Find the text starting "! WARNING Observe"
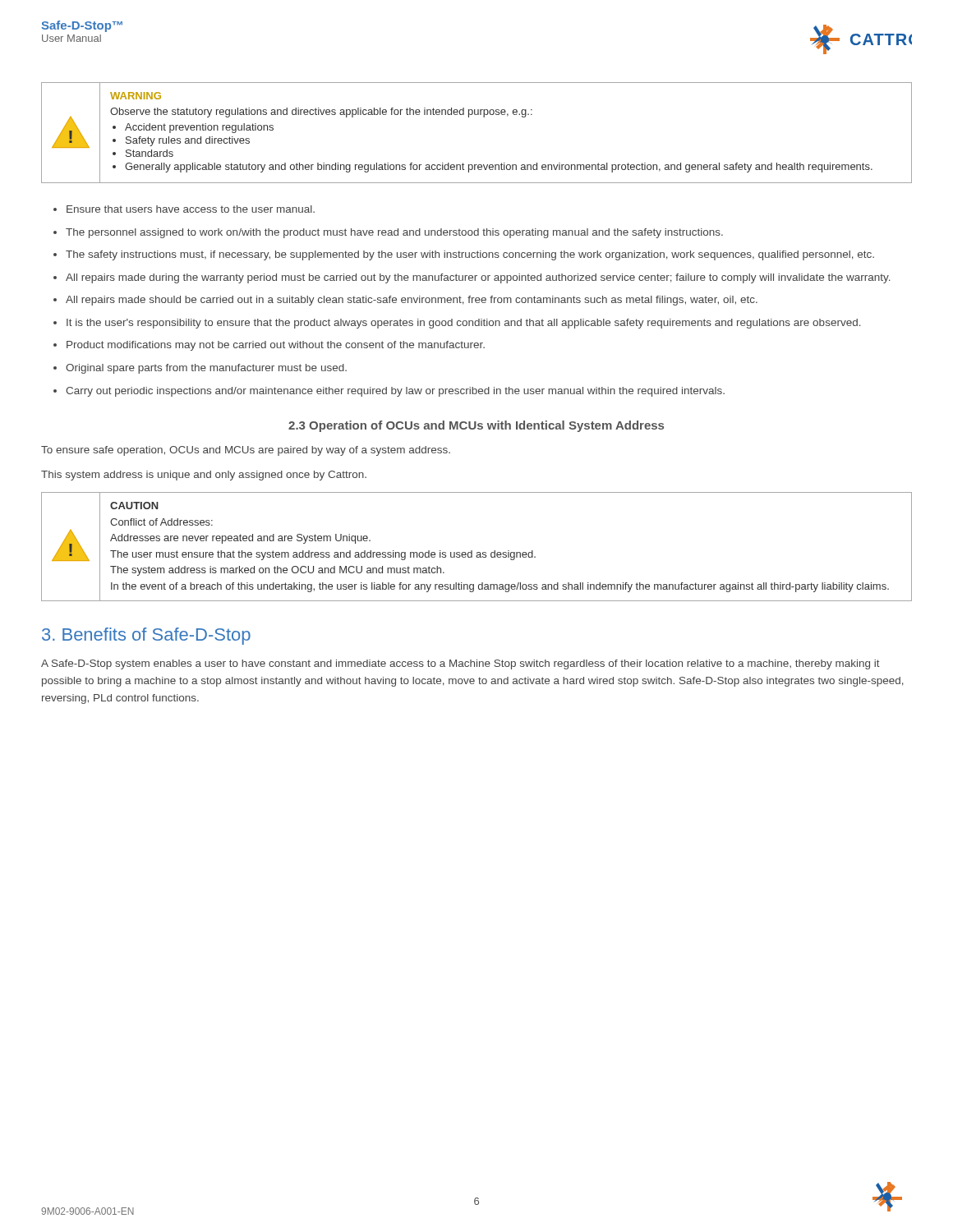This screenshot has width=953, height=1232. point(476,133)
